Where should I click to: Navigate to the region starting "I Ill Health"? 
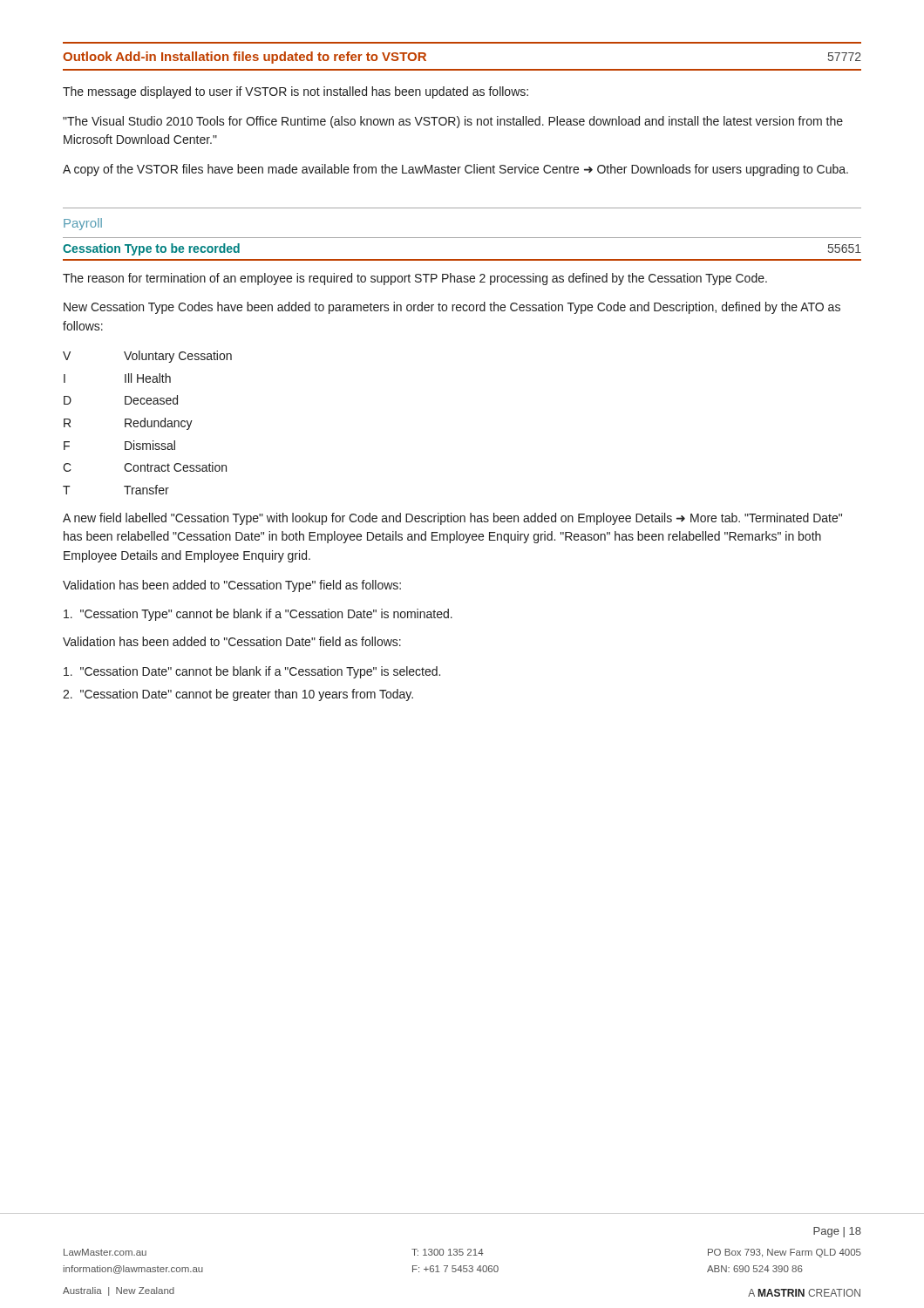pos(64,378)
